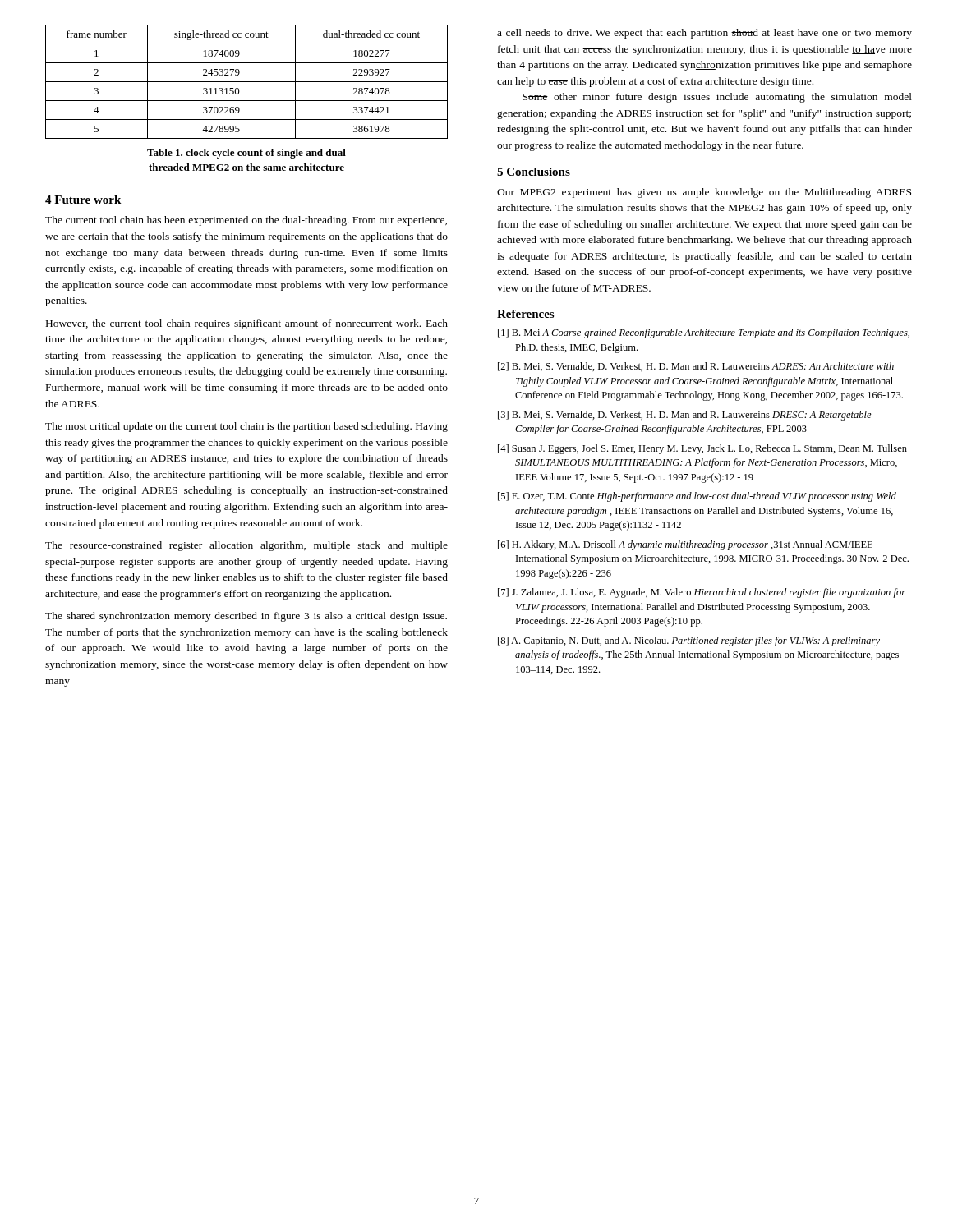Image resolution: width=953 pixels, height=1232 pixels.
Task: Select the text block that reads "Our MPEG2 experiment has given us ample knowledge"
Action: (705, 240)
